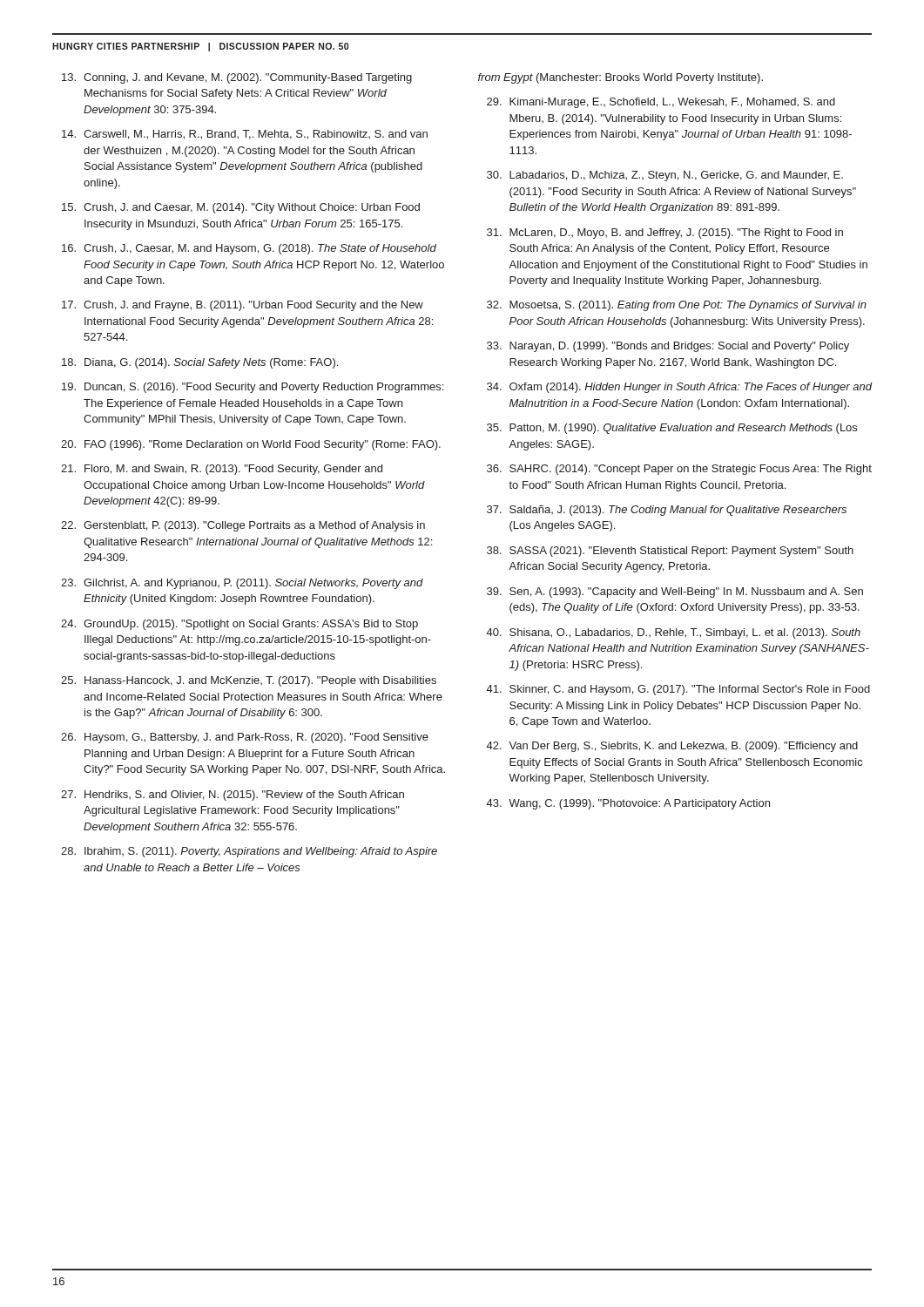Find the block on this page that starts "38. SASSA (2021). "Eleventh"
This screenshot has height=1307, width=924.
tap(675, 559)
